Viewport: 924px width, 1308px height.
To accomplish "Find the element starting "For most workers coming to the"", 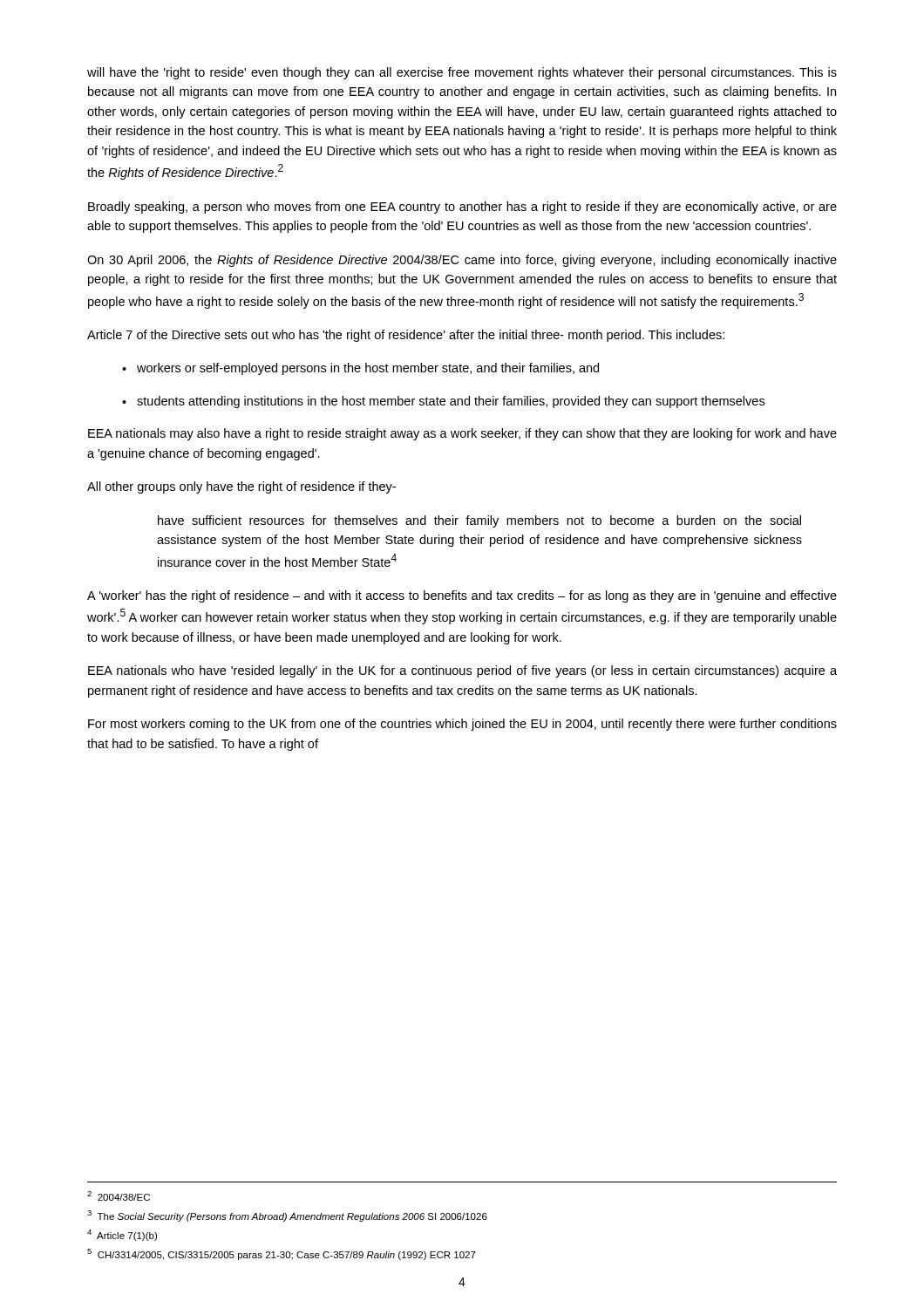I will 462,734.
